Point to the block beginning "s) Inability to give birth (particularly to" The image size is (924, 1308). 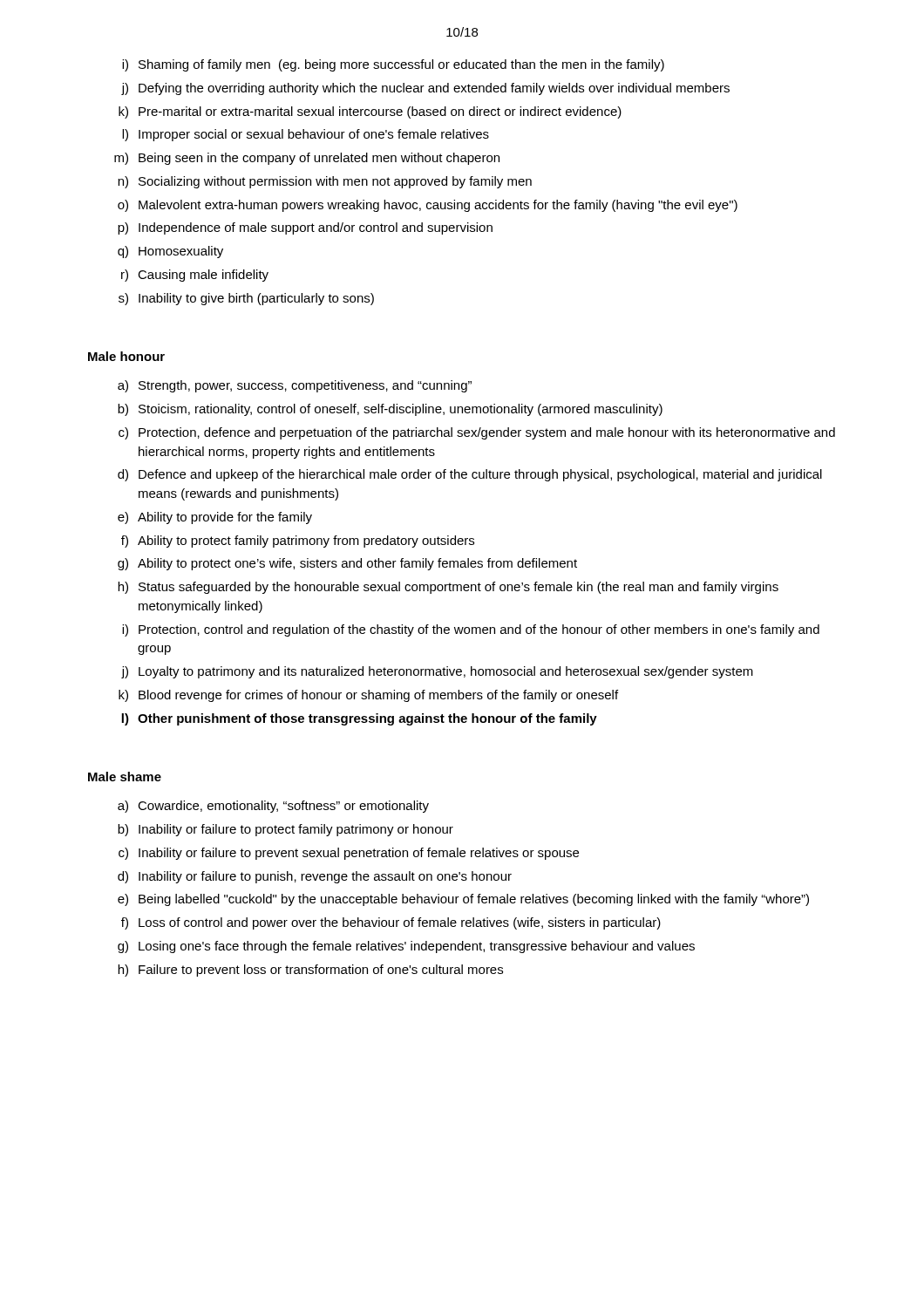pos(246,299)
